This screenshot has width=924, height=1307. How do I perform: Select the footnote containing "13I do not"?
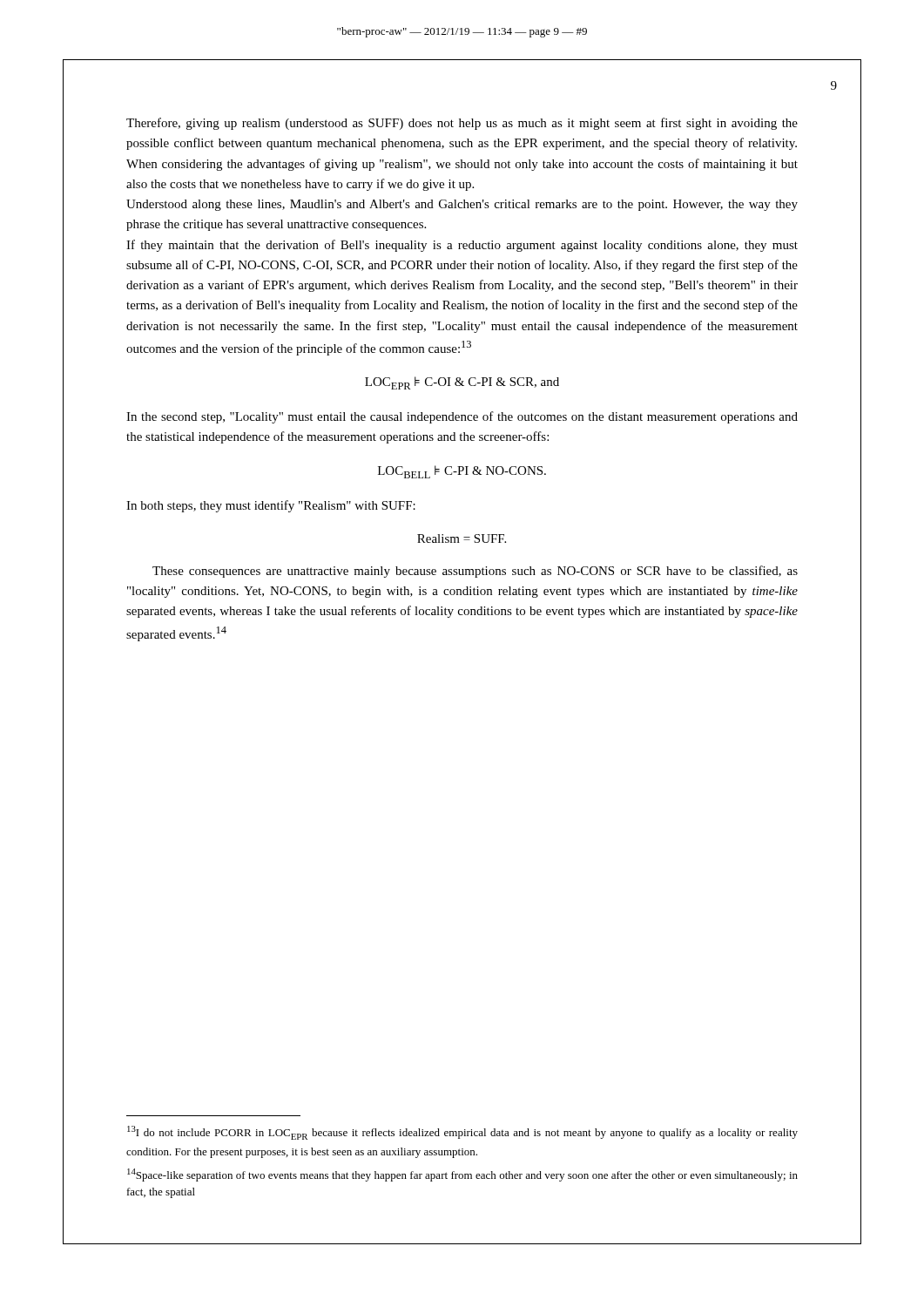(x=462, y=1141)
